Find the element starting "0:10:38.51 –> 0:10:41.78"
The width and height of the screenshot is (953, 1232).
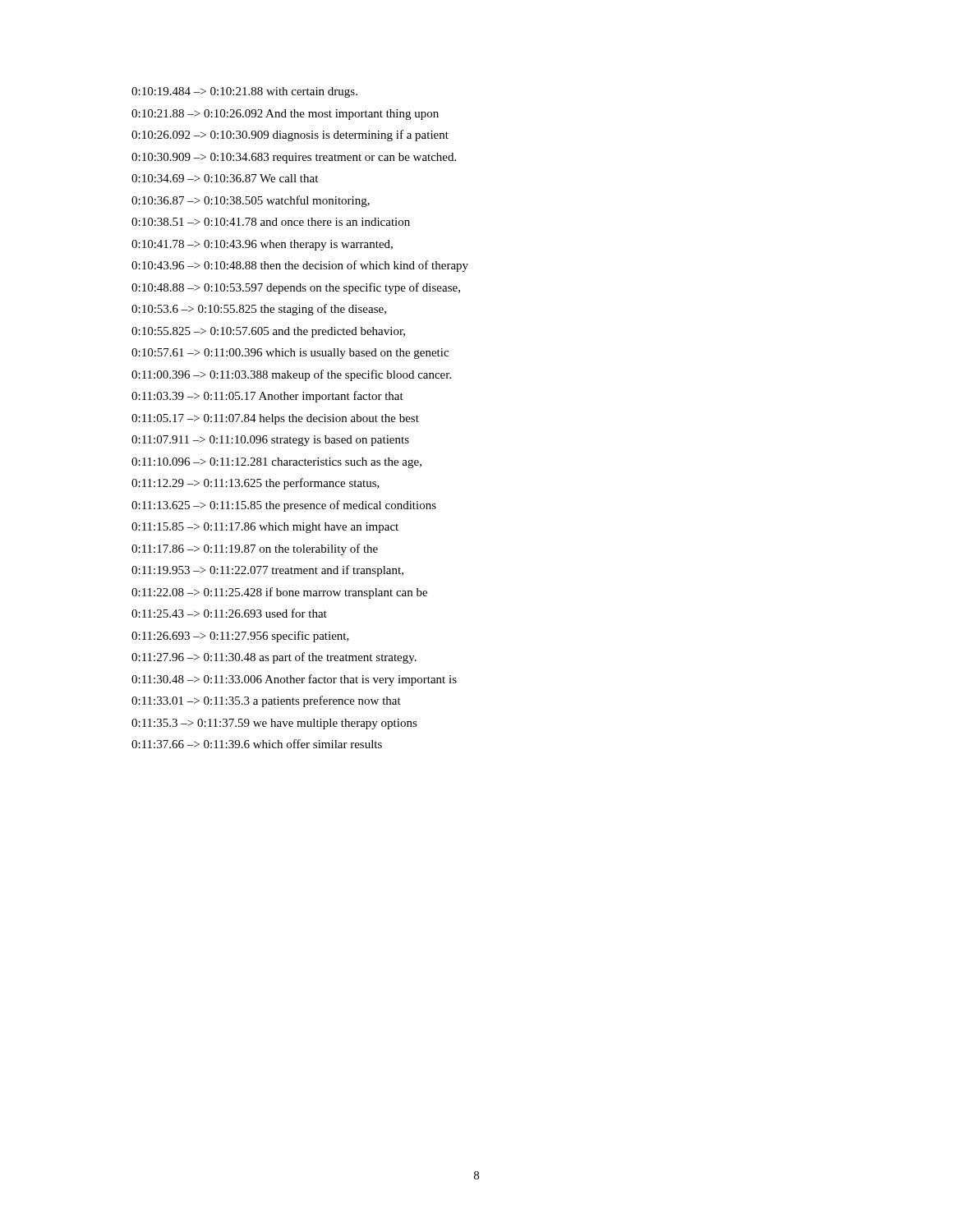click(271, 222)
